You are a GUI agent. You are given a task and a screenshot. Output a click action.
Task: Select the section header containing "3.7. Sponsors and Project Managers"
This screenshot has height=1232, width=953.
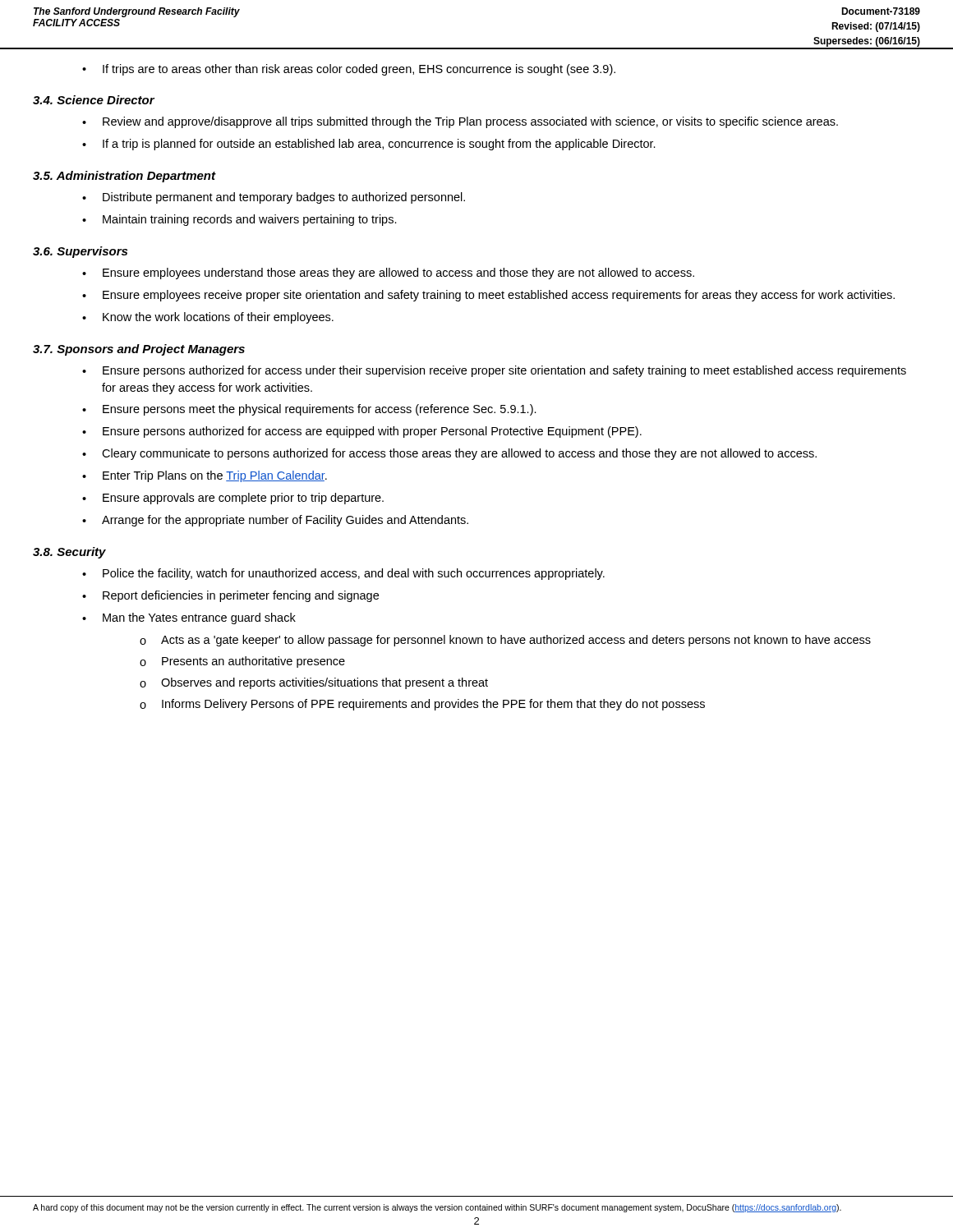[x=139, y=349]
